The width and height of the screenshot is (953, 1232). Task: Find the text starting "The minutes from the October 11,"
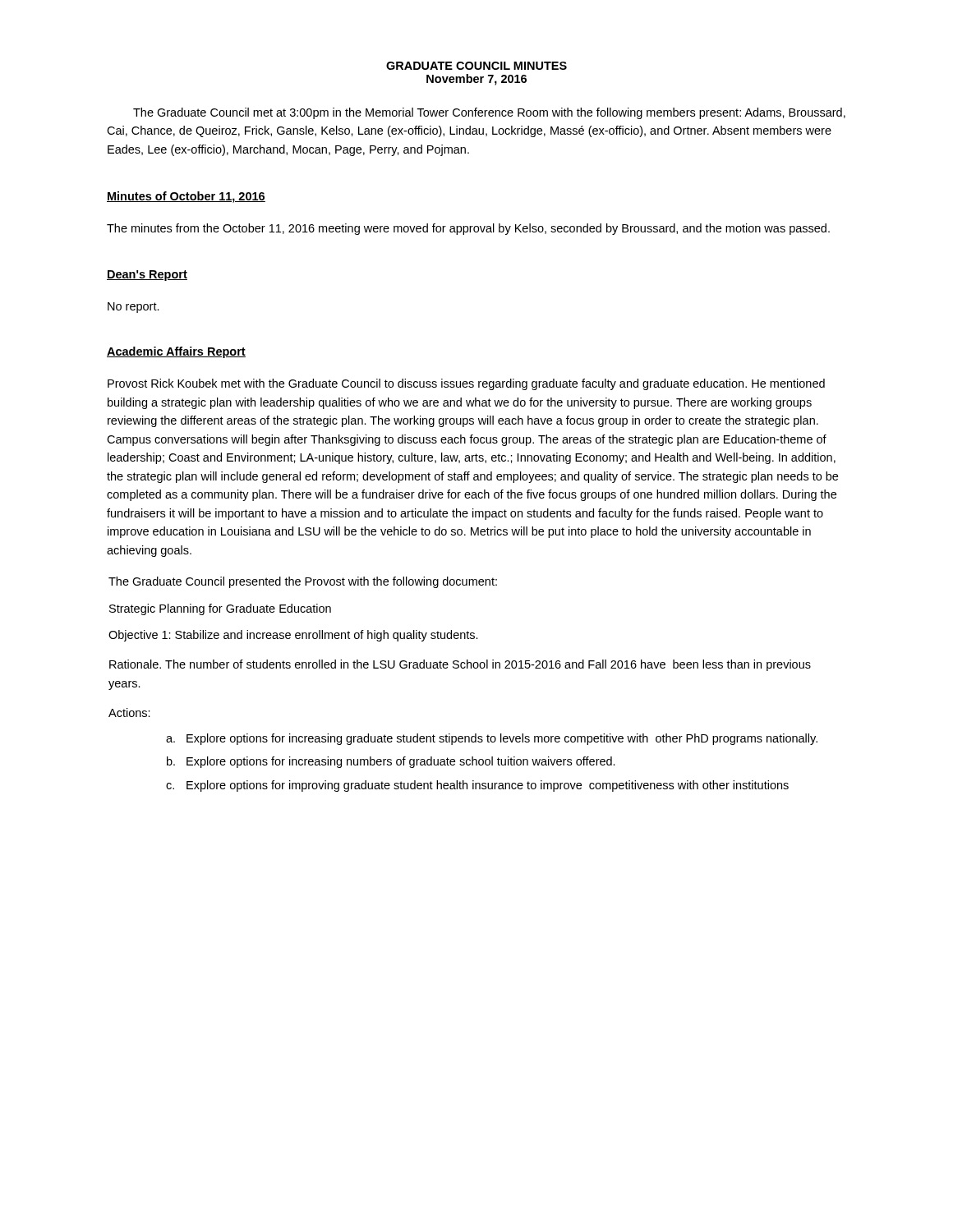(x=469, y=229)
